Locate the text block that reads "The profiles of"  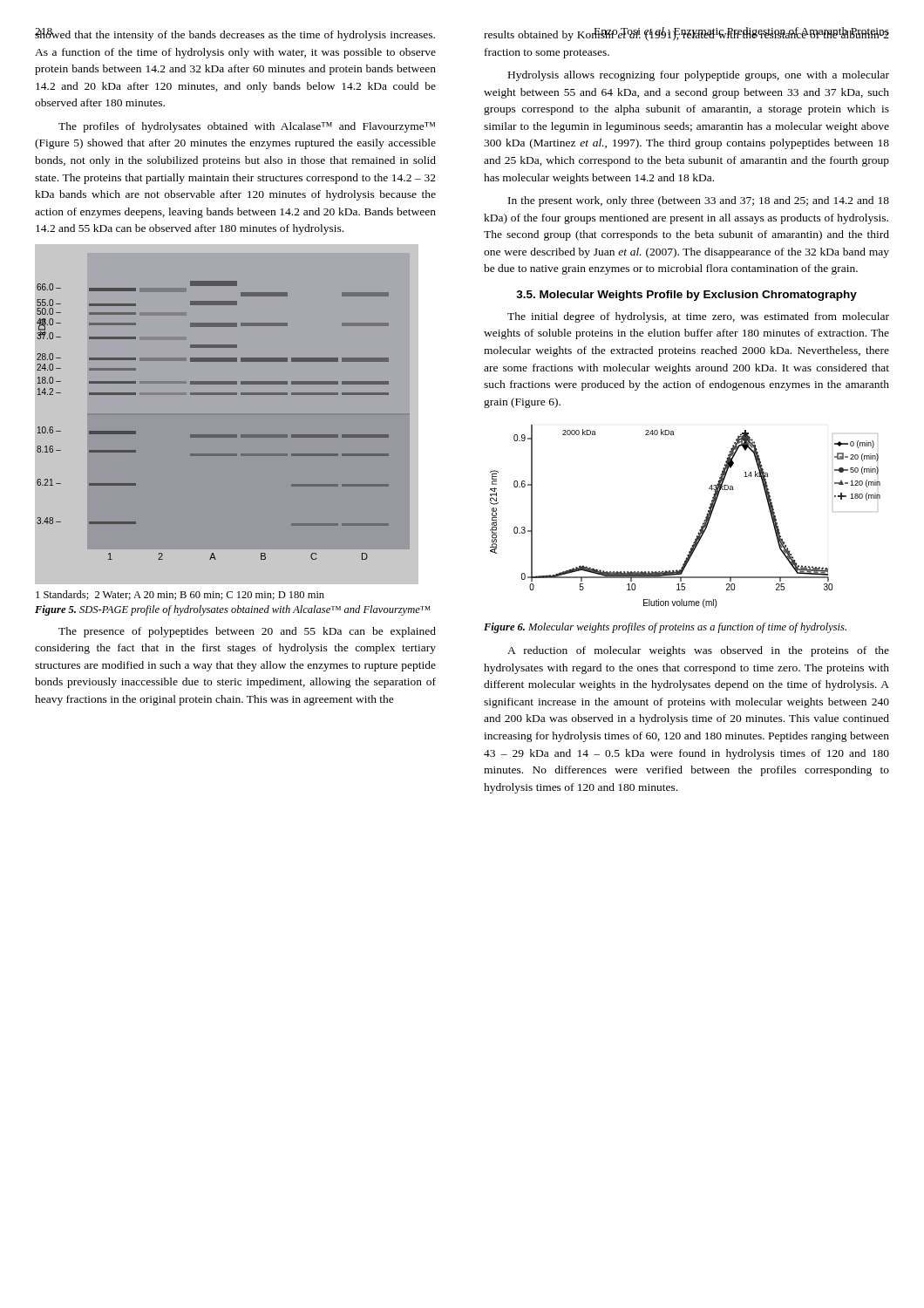235,177
